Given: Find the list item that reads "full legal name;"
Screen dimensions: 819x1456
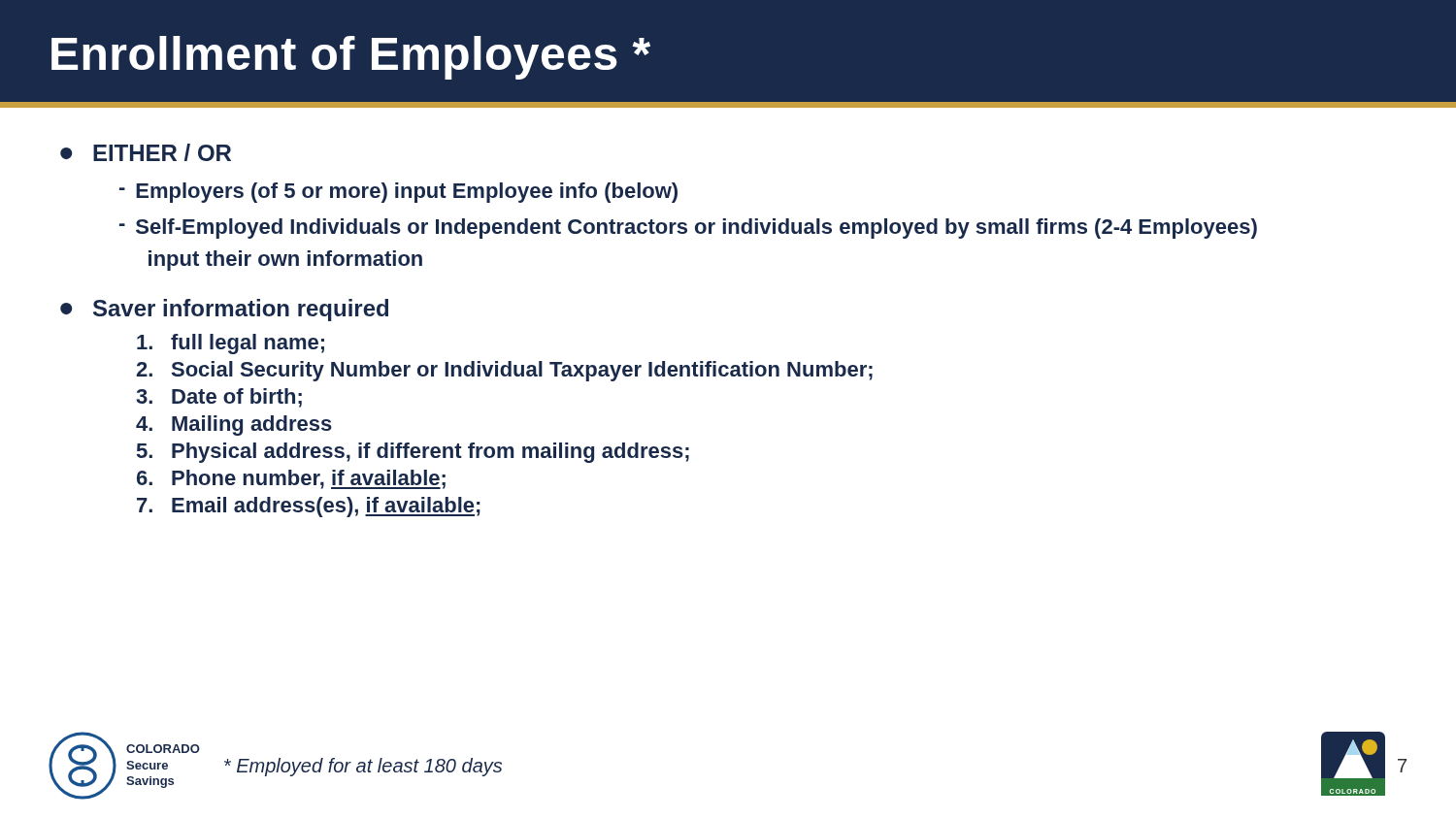Looking at the screenshot, I should coord(231,343).
